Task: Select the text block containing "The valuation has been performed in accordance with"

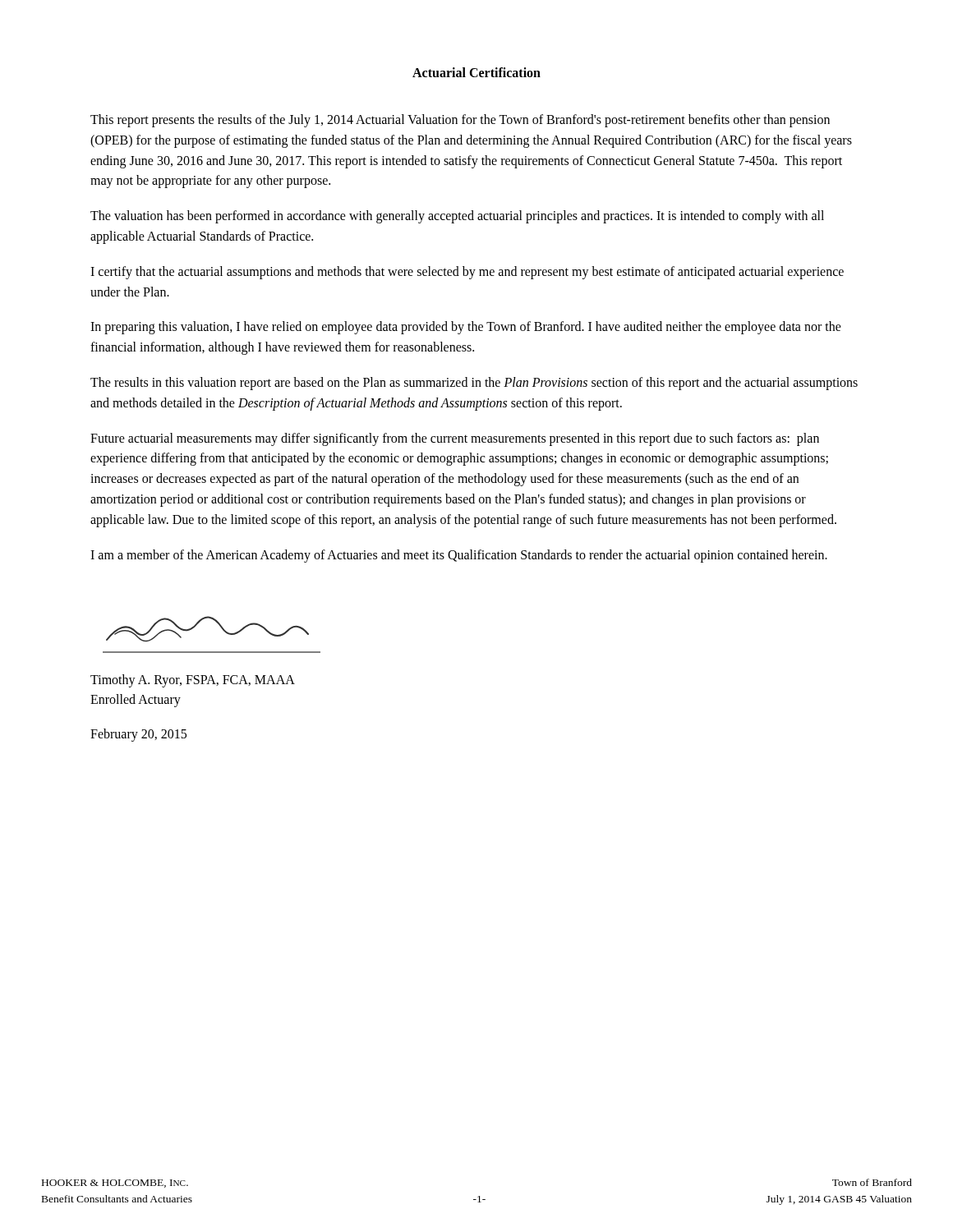Action: coord(457,226)
